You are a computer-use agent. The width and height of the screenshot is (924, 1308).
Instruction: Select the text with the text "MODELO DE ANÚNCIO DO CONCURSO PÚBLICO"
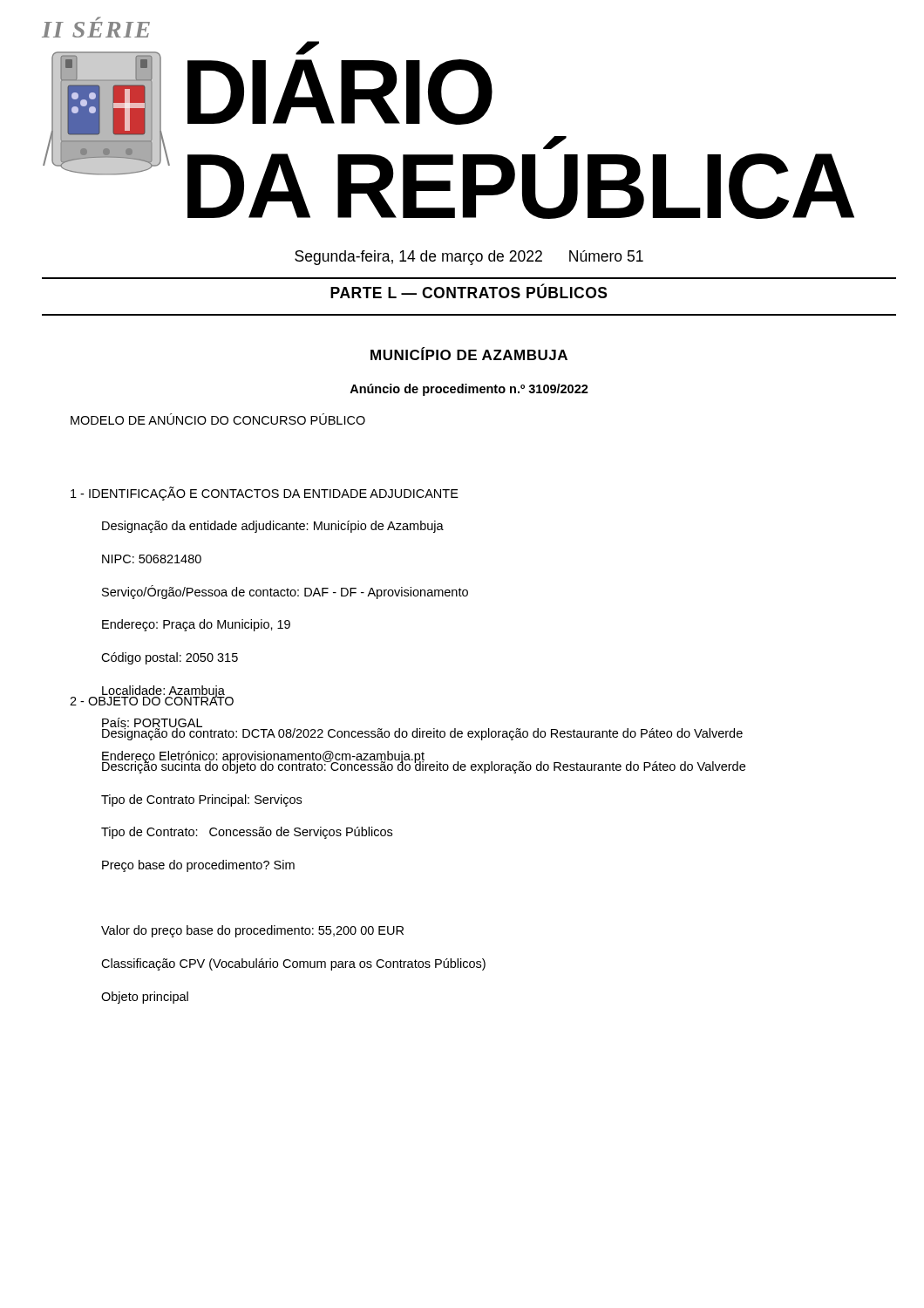tap(218, 420)
